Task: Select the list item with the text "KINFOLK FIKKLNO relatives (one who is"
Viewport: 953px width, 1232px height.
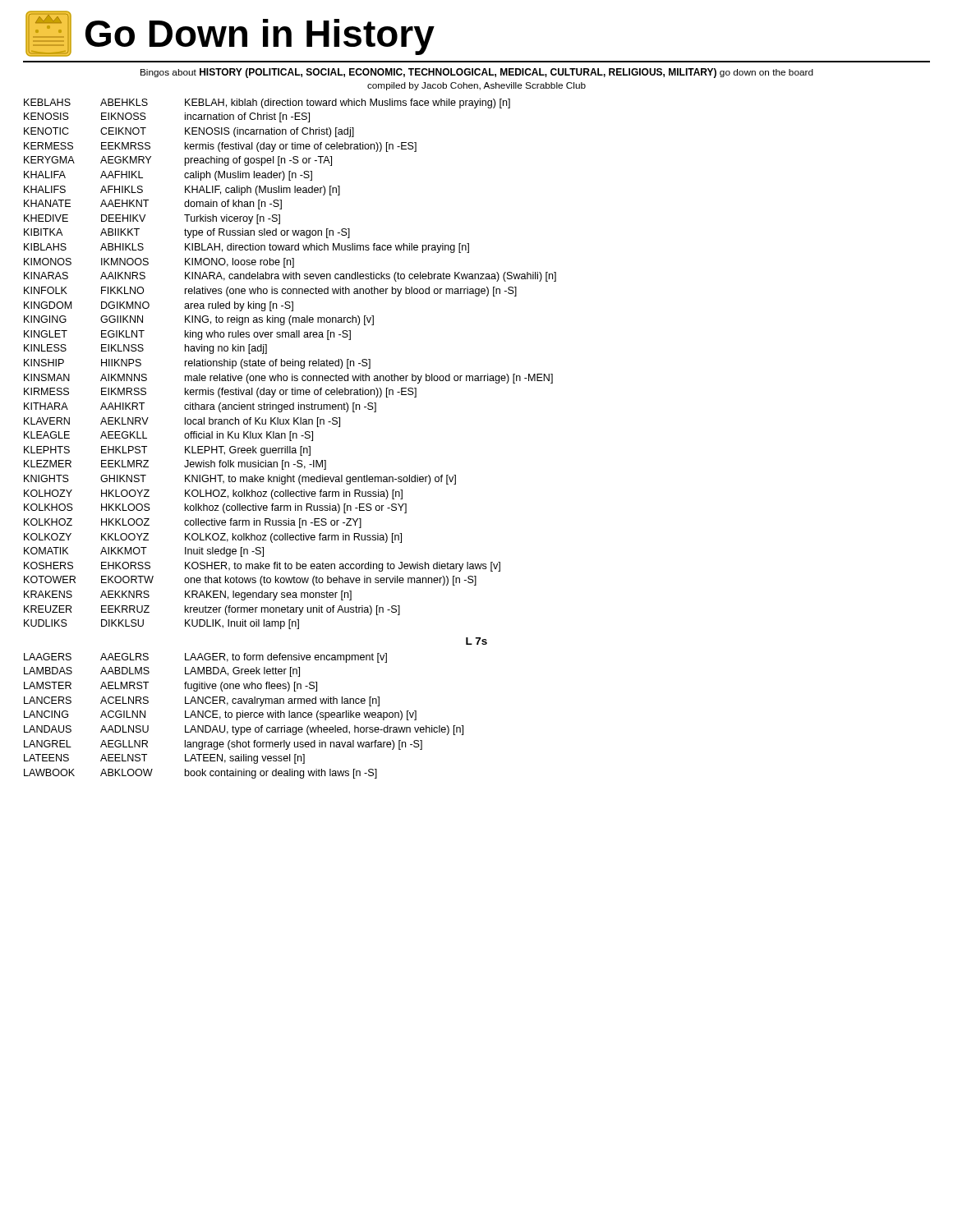Action: pyautogui.click(x=476, y=291)
